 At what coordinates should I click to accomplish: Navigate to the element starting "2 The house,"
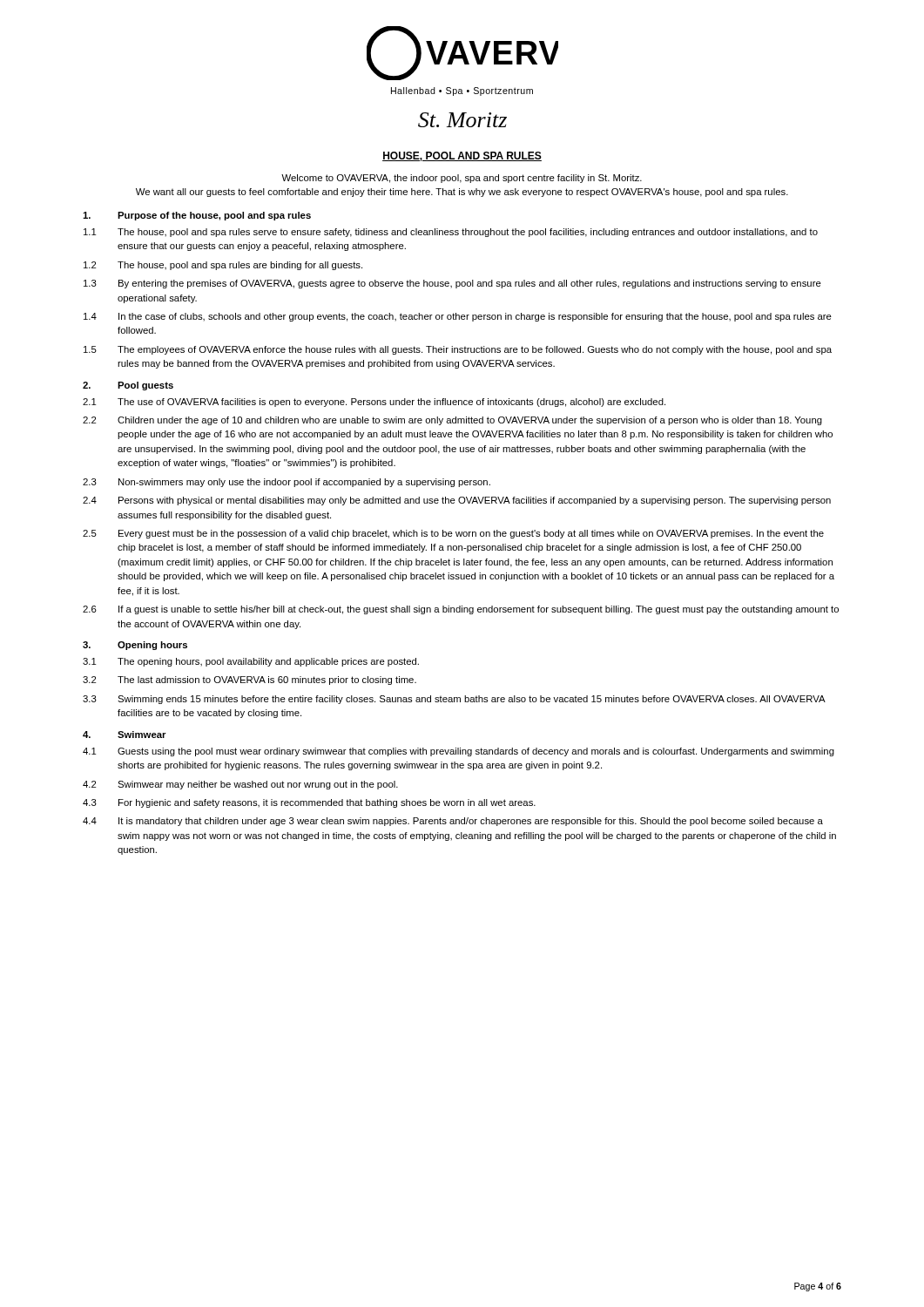tap(223, 265)
